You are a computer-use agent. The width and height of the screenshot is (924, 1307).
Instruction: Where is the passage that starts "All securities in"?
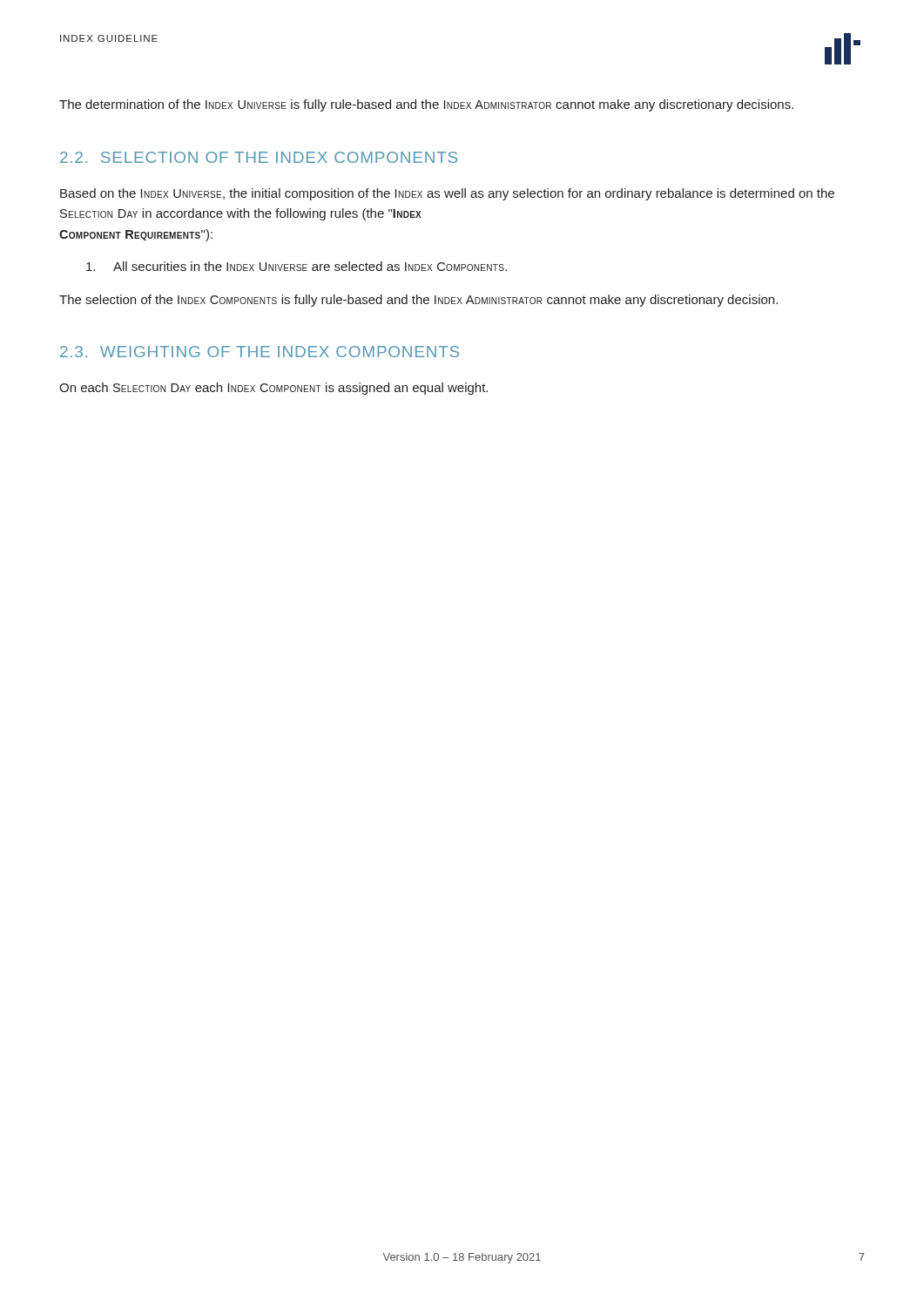coord(297,267)
